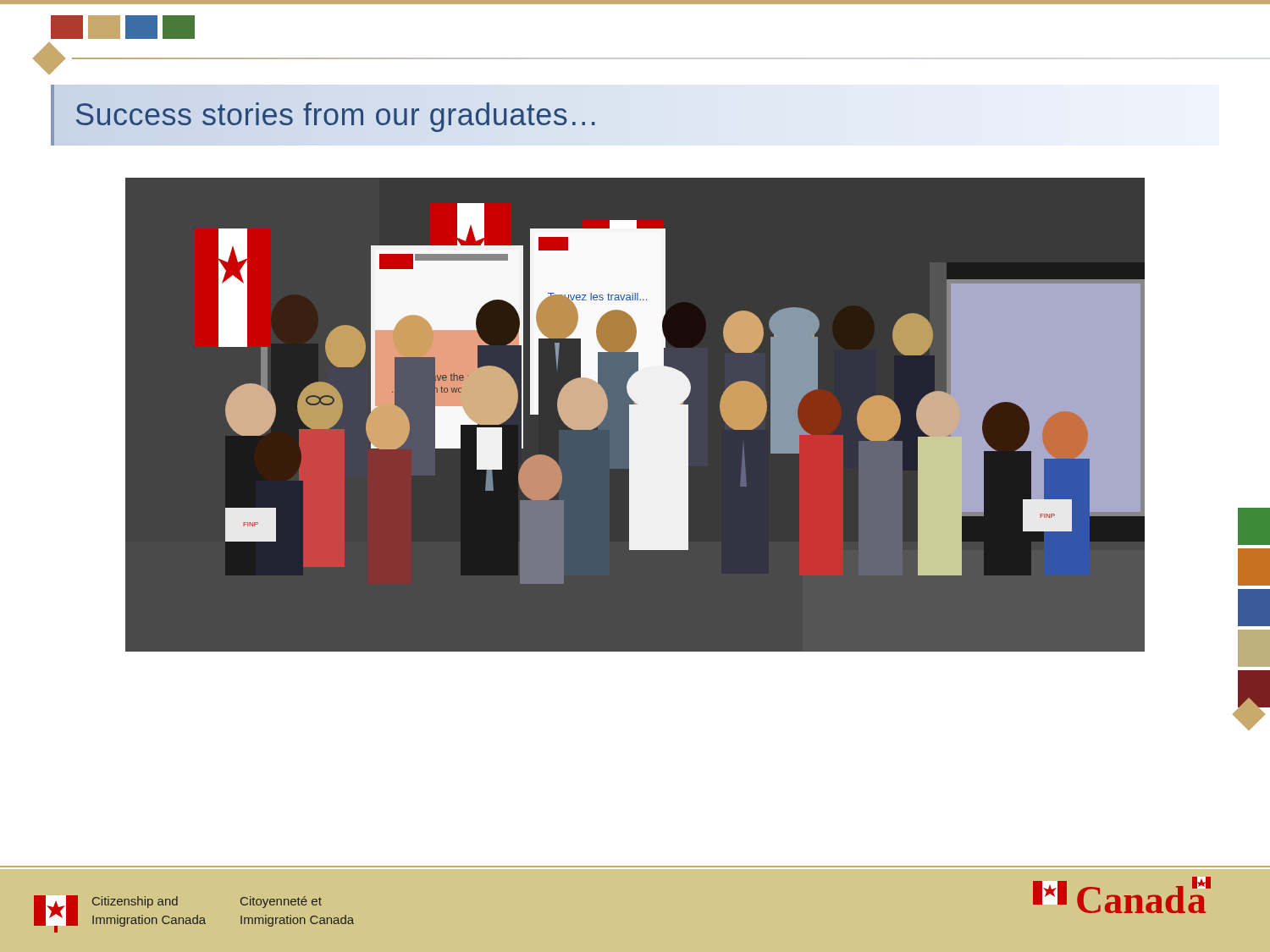Find the photo
1270x952 pixels.
[635, 415]
